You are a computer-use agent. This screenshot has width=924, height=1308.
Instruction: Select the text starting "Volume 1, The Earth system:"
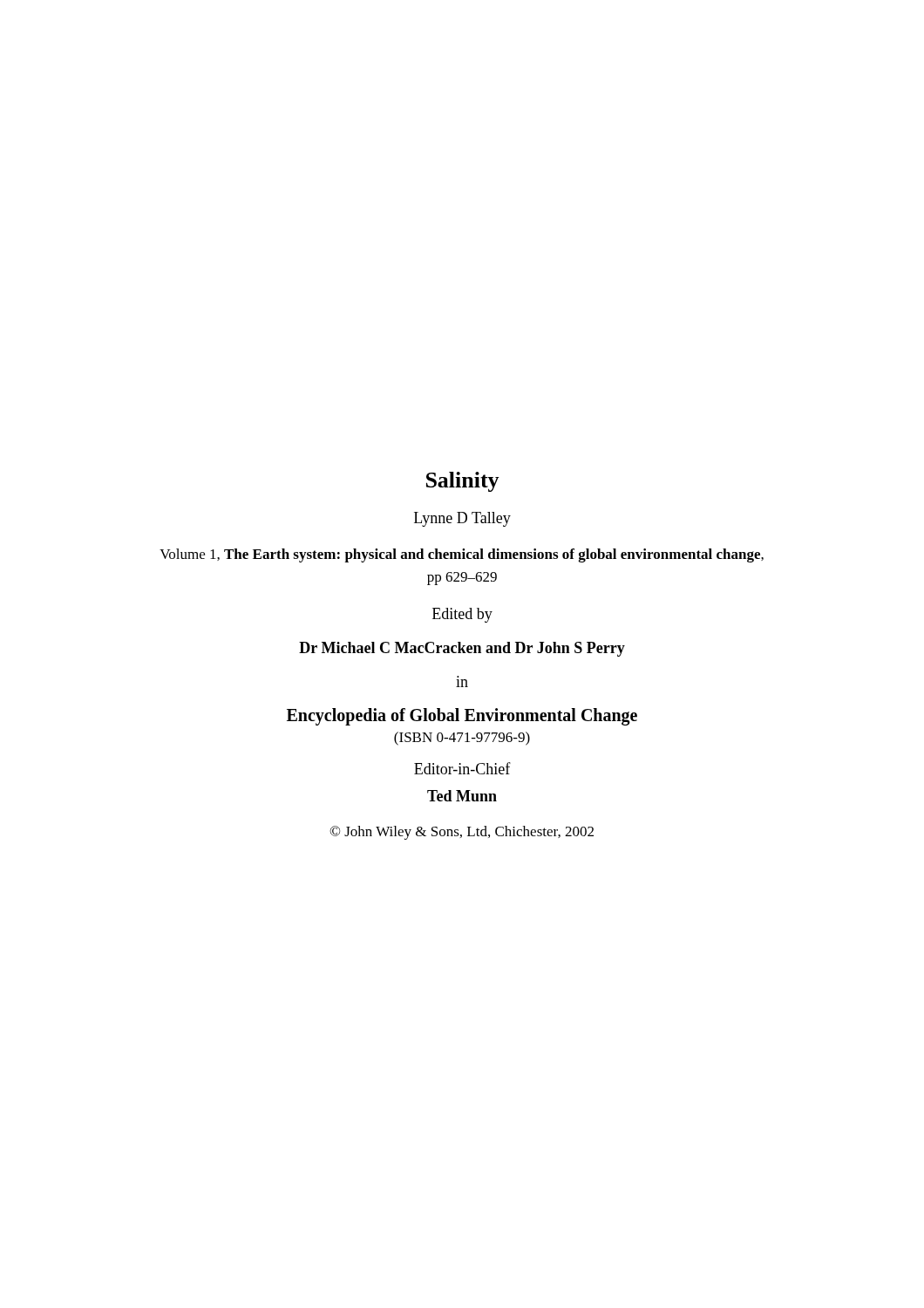462,565
